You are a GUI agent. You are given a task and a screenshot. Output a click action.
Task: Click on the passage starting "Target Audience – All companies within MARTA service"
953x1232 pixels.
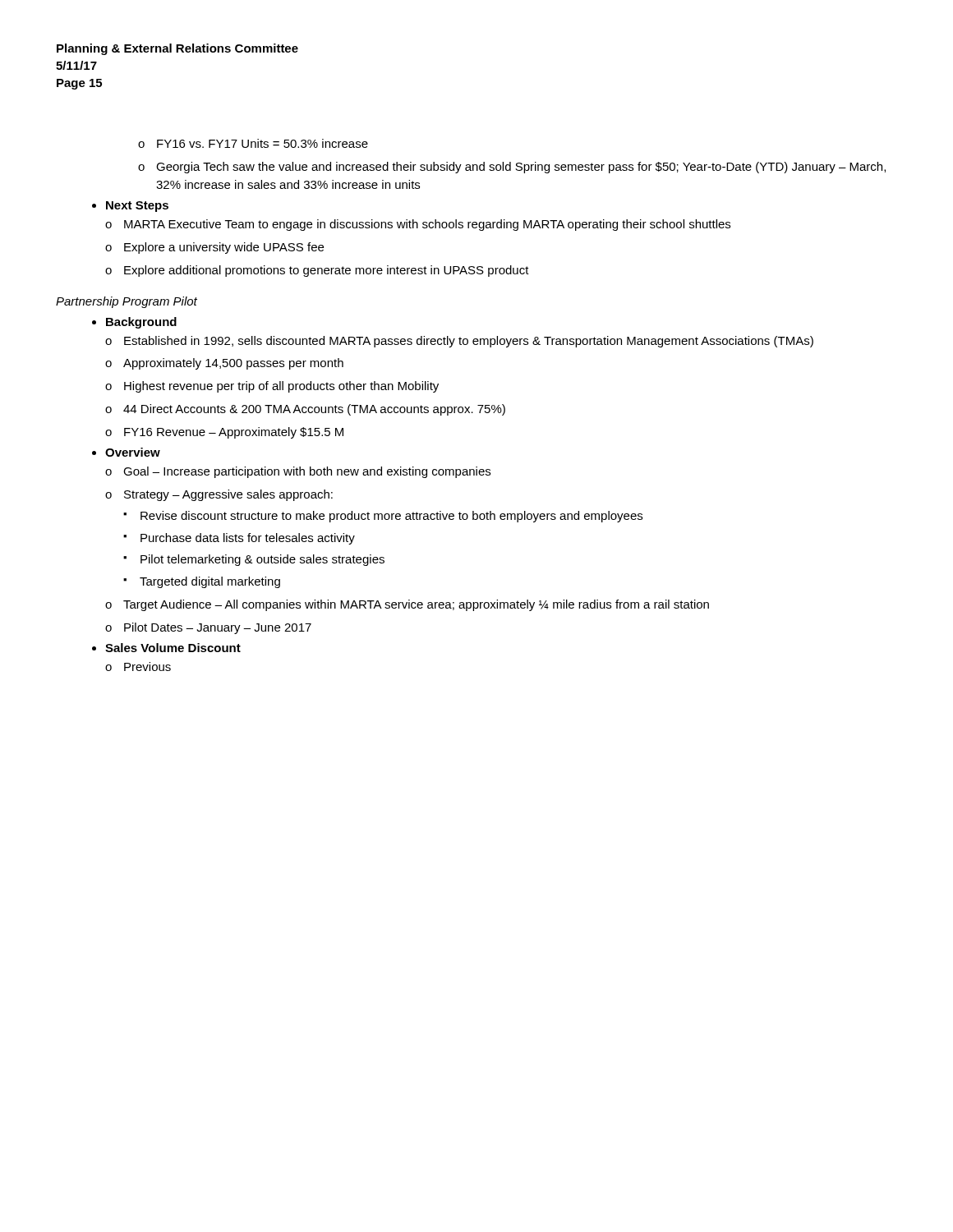pos(417,604)
